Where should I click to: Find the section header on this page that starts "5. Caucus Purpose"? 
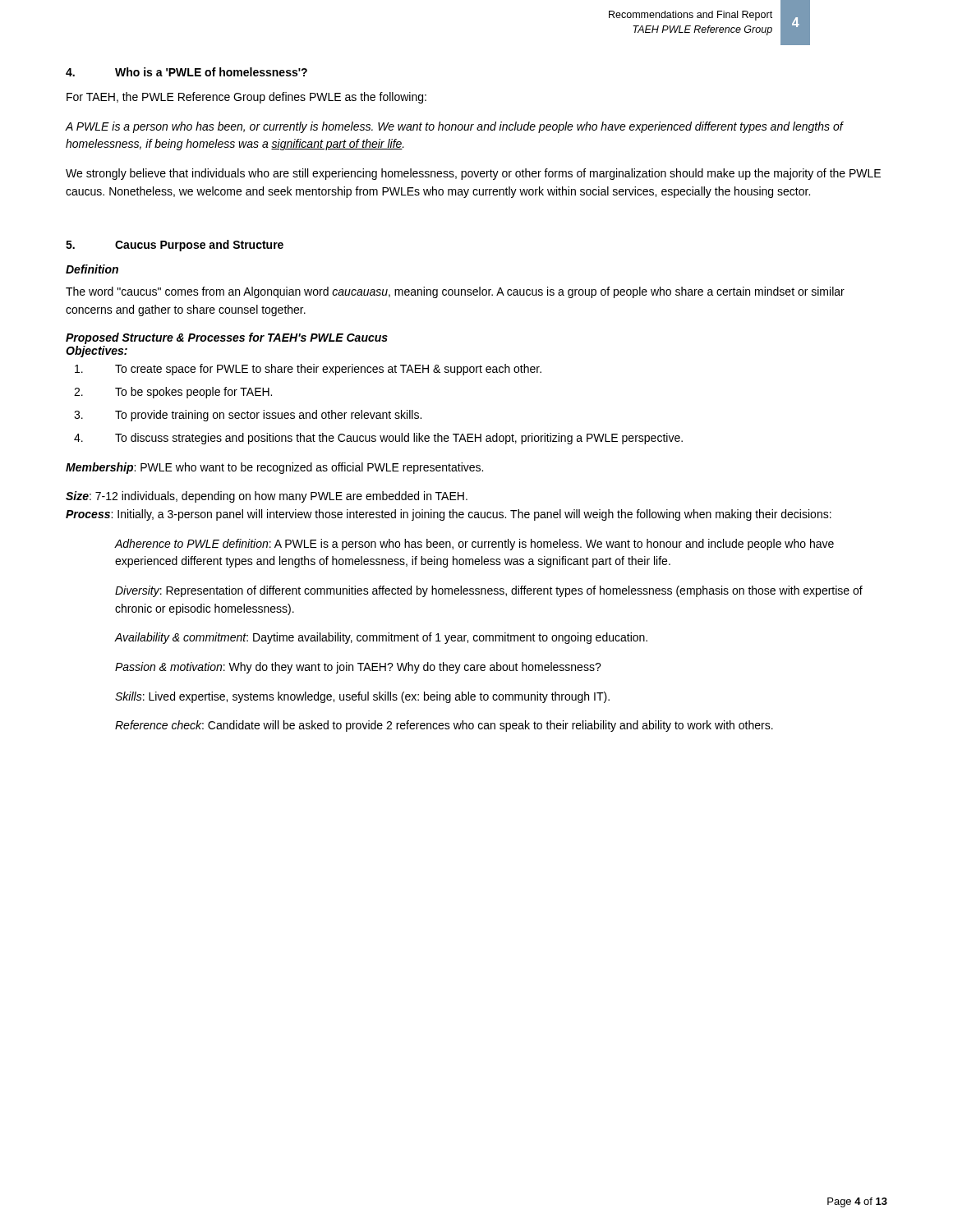[x=175, y=245]
